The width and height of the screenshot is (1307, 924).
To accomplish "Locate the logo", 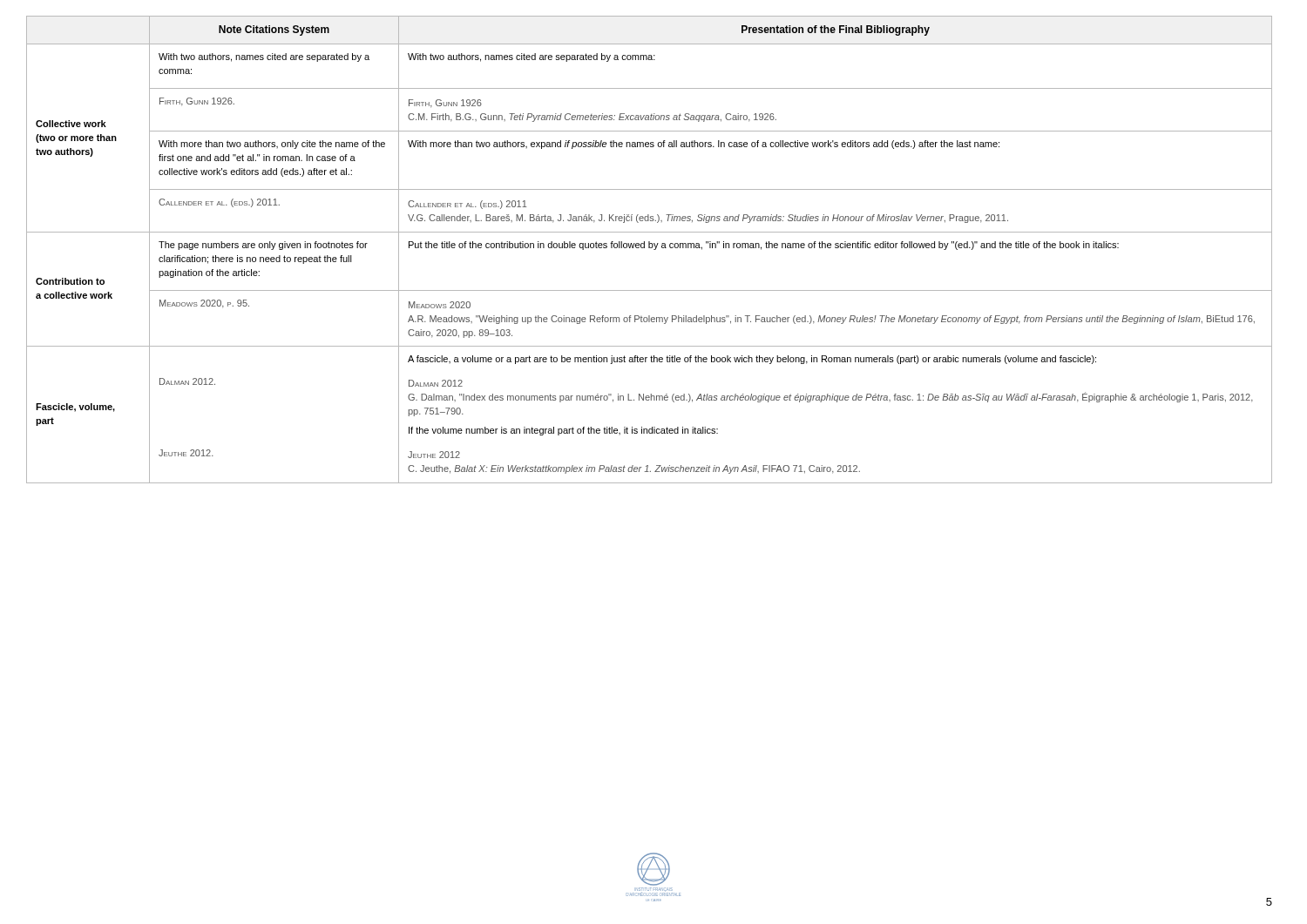I will (x=654, y=877).
